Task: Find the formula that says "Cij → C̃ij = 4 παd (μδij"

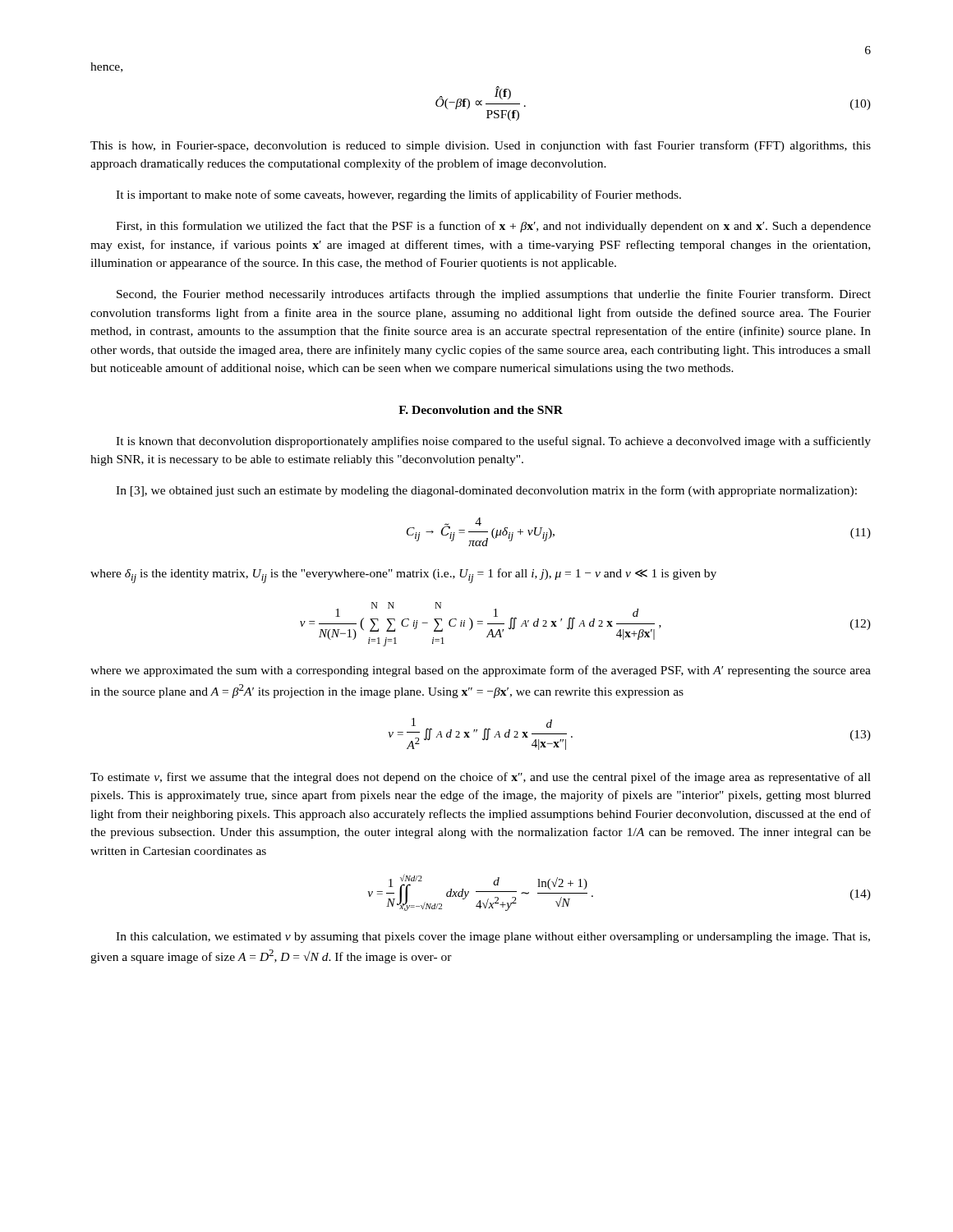Action: 481,532
